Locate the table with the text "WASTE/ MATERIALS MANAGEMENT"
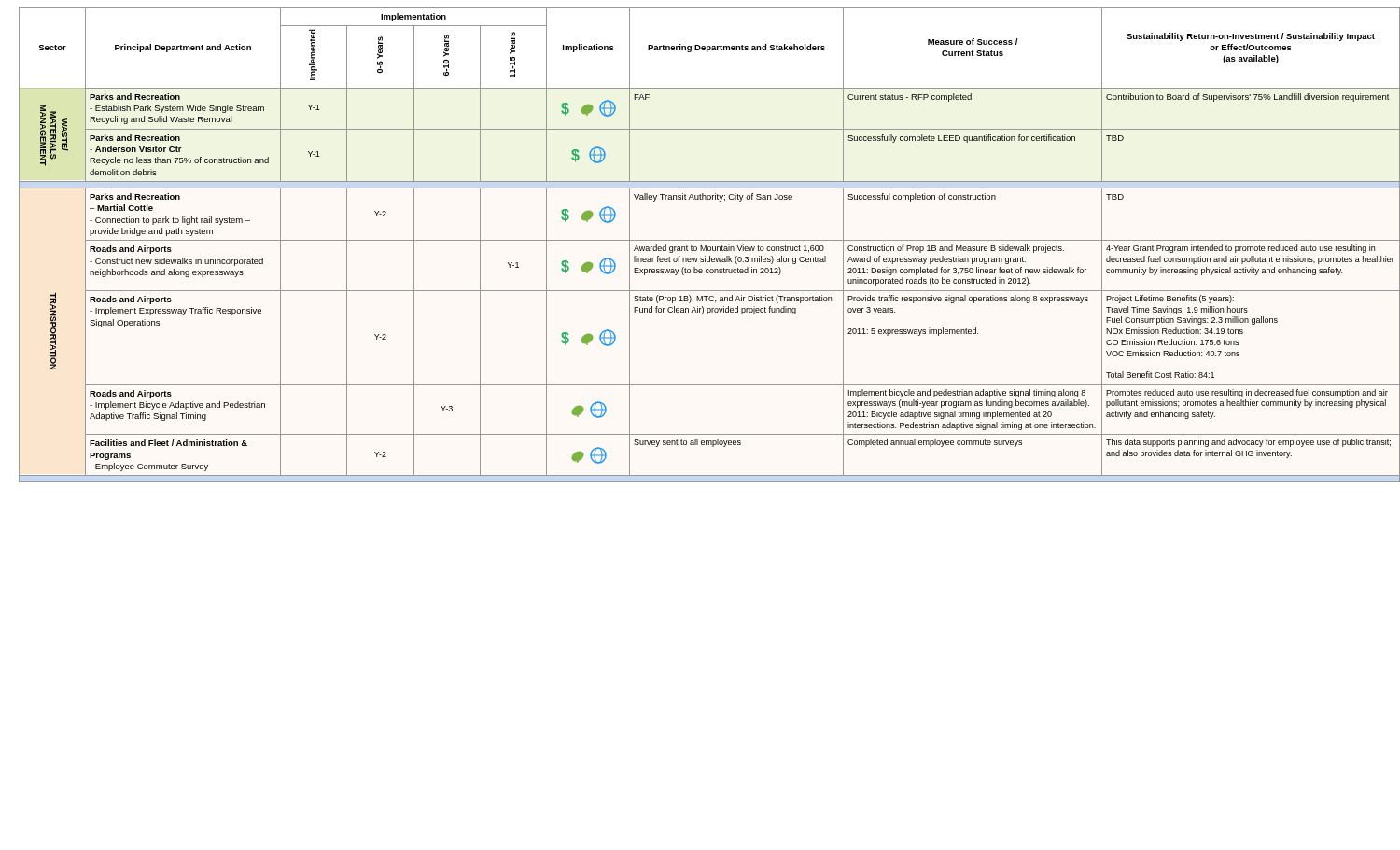This screenshot has height=850, width=1400. click(700, 245)
